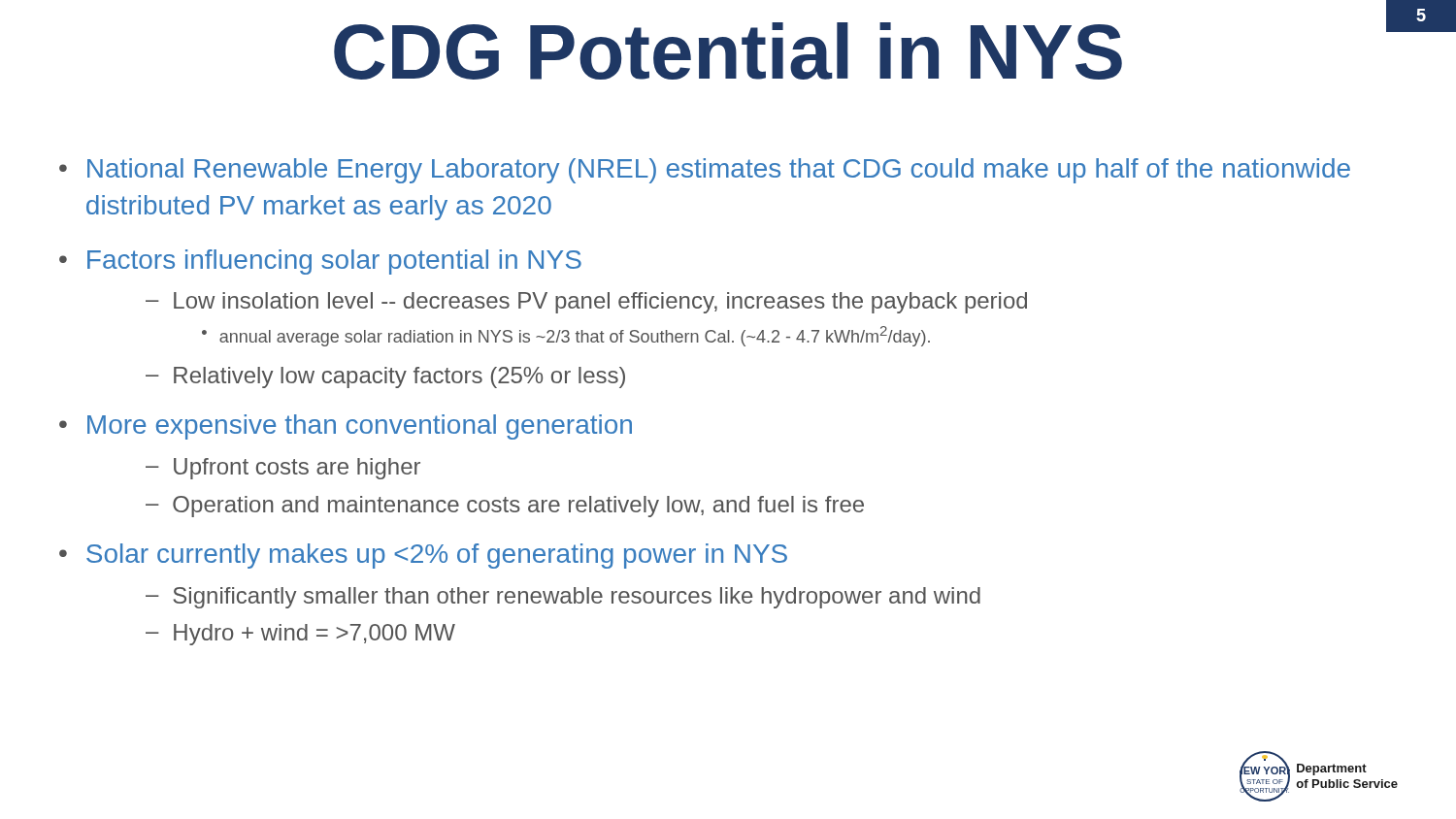The height and width of the screenshot is (819, 1456).
Task: Select the logo
Action: (1319, 776)
